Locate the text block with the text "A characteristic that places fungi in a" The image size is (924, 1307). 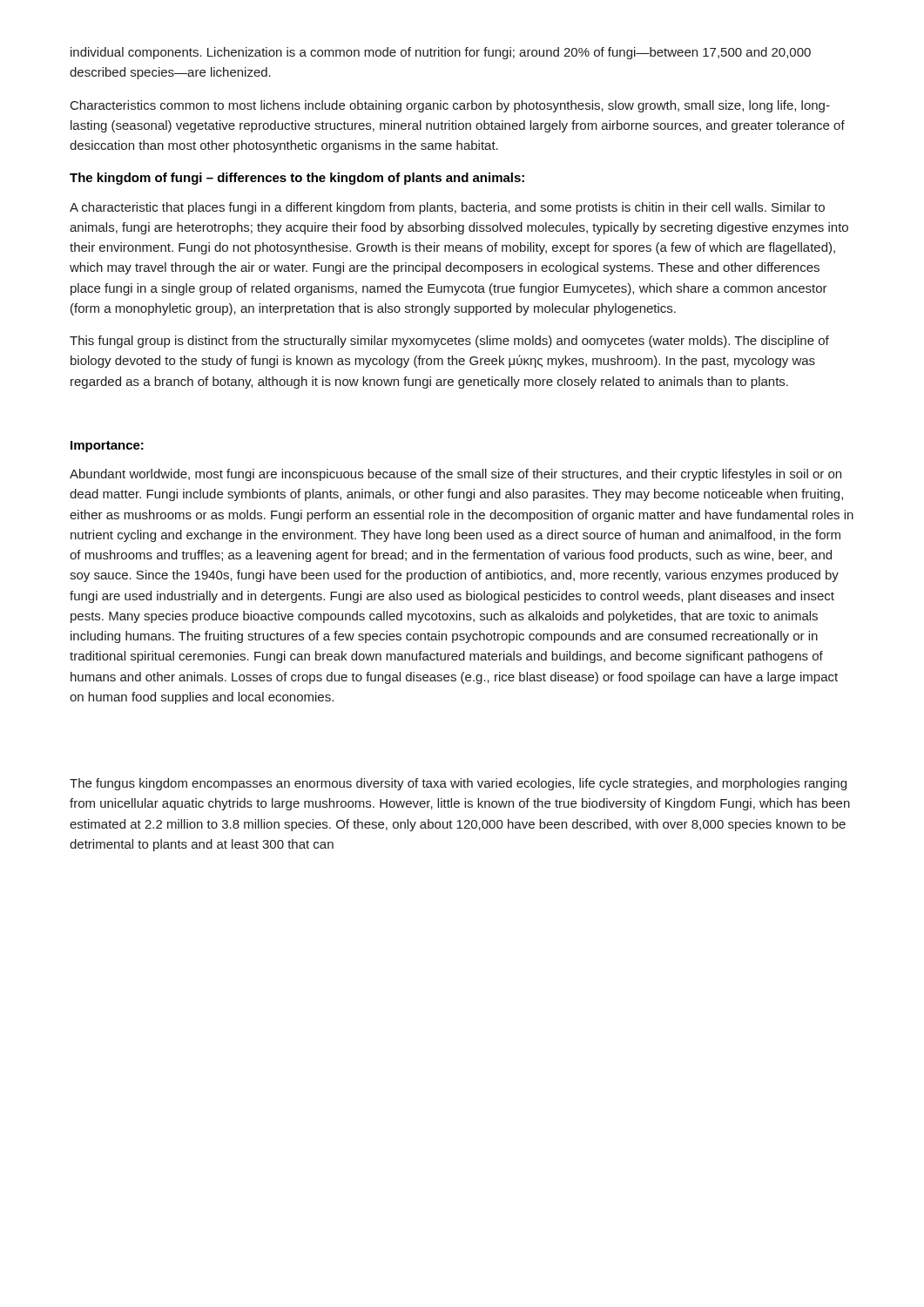coord(459,257)
